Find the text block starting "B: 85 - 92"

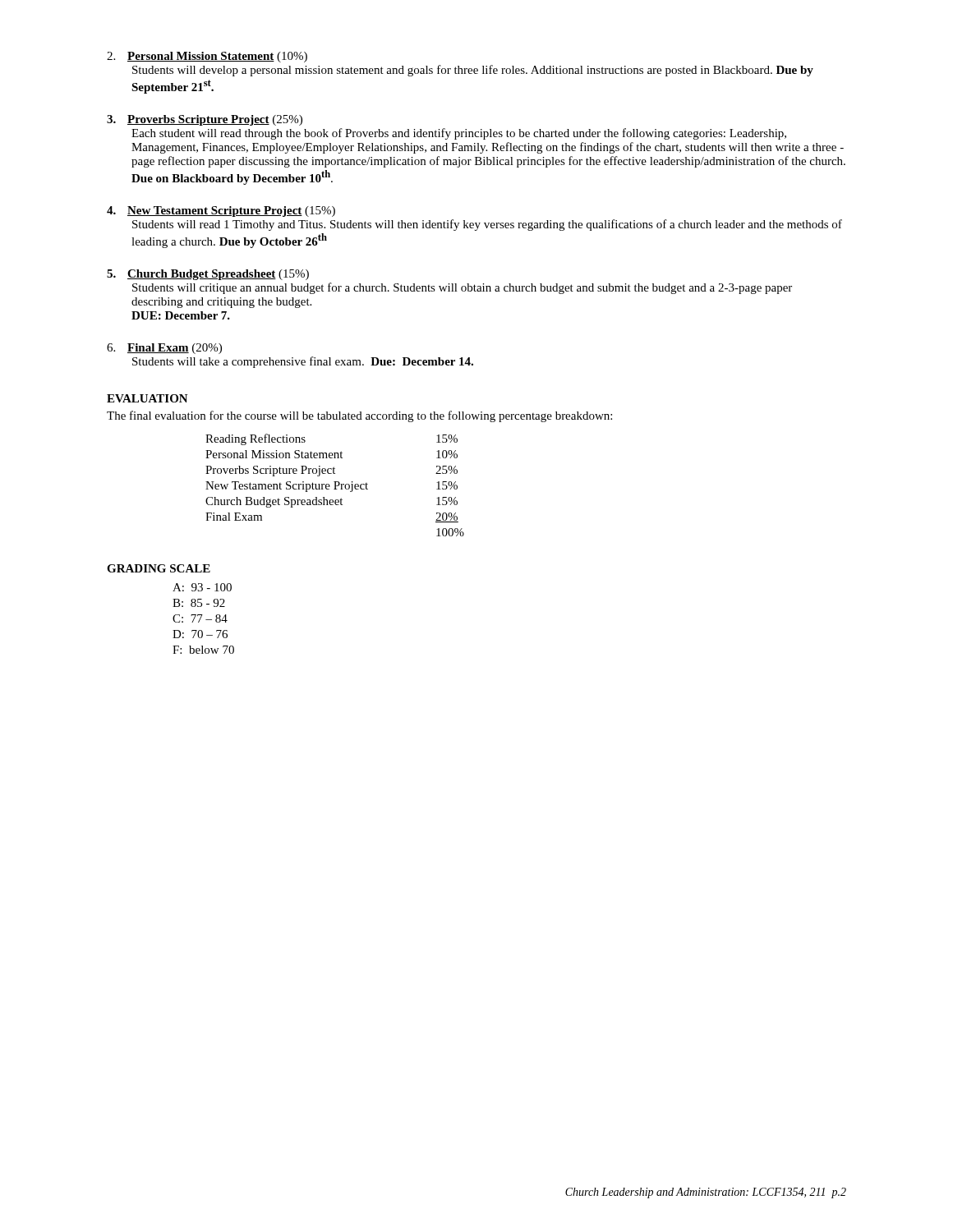click(199, 603)
